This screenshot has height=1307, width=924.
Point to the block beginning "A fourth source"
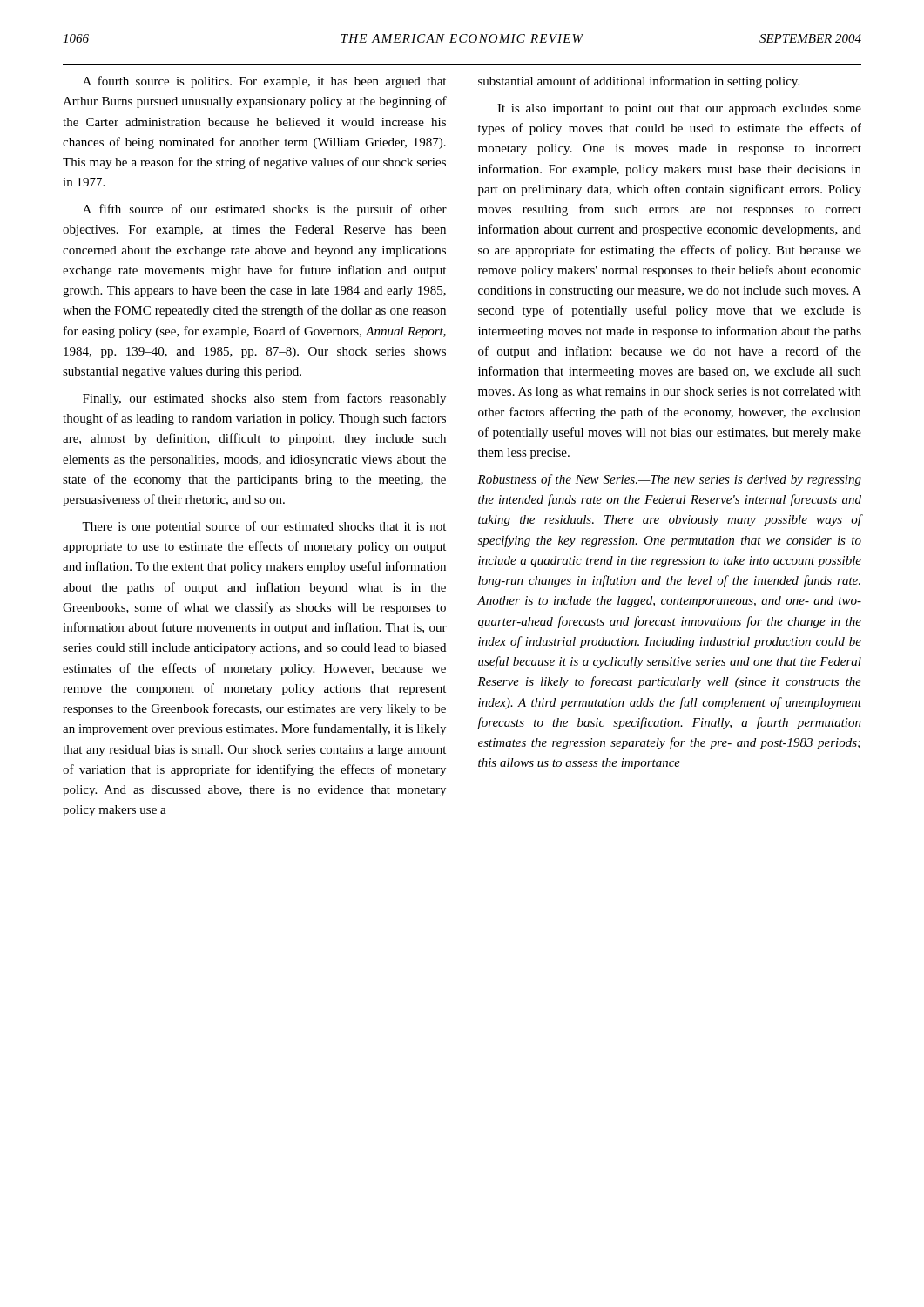click(255, 446)
